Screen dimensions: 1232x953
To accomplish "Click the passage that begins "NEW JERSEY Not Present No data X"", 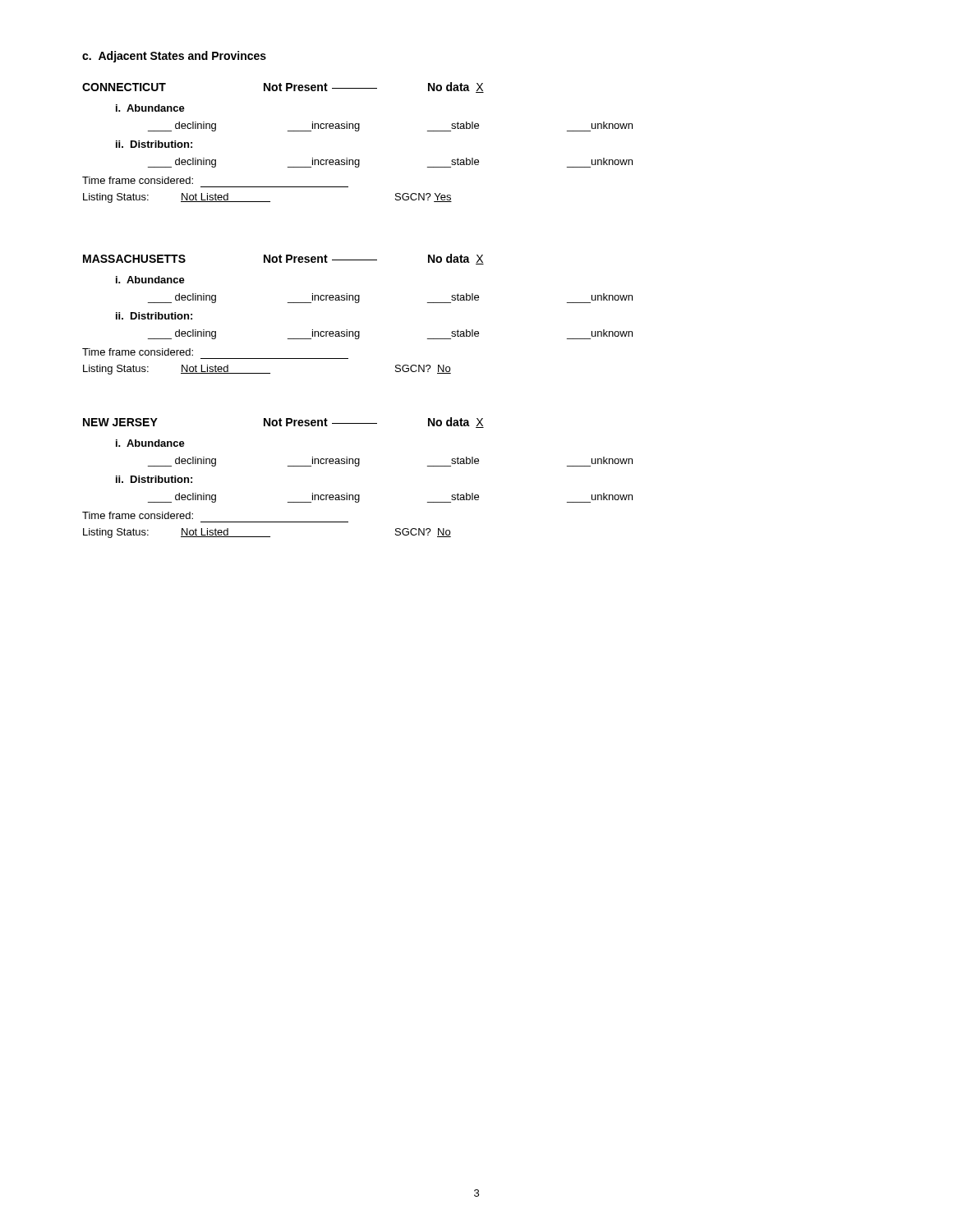I will tap(452, 477).
